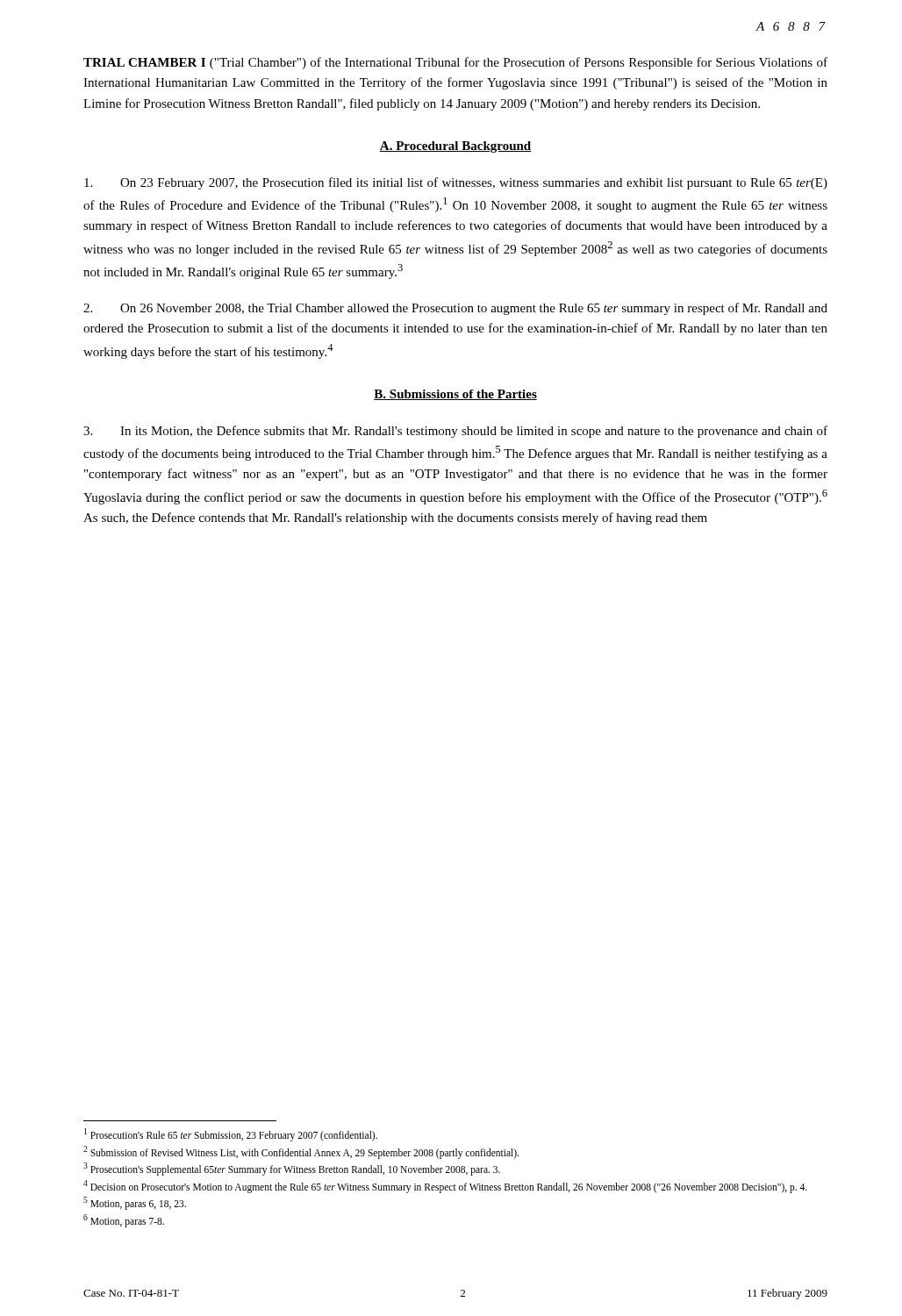Screen dimensions: 1316x902
Task: Locate the block of text that opens with "TRIAL CHAMBER I ("Trial Chamber")"
Action: (x=455, y=83)
